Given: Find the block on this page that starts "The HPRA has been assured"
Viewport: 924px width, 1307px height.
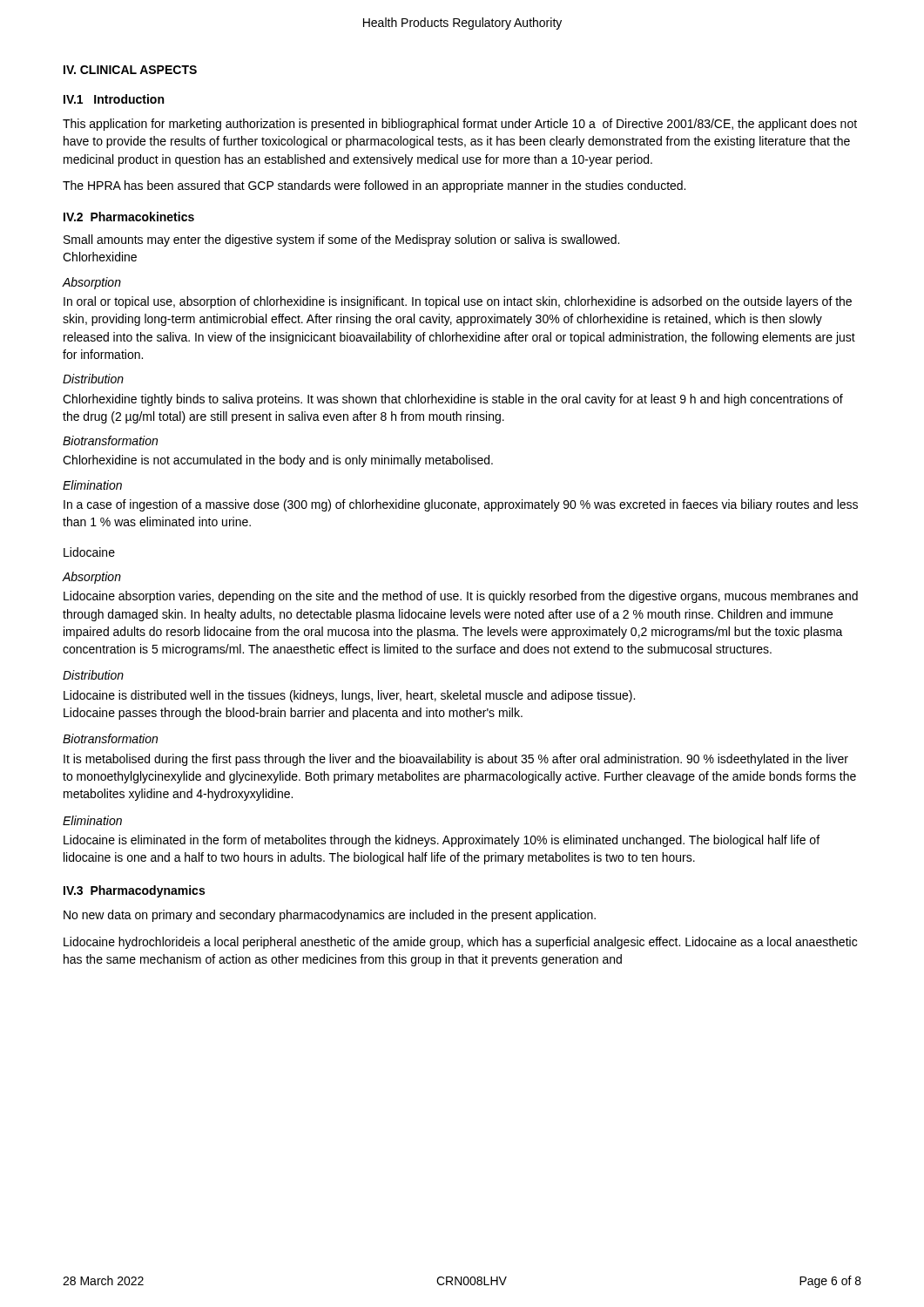Looking at the screenshot, I should 375,186.
